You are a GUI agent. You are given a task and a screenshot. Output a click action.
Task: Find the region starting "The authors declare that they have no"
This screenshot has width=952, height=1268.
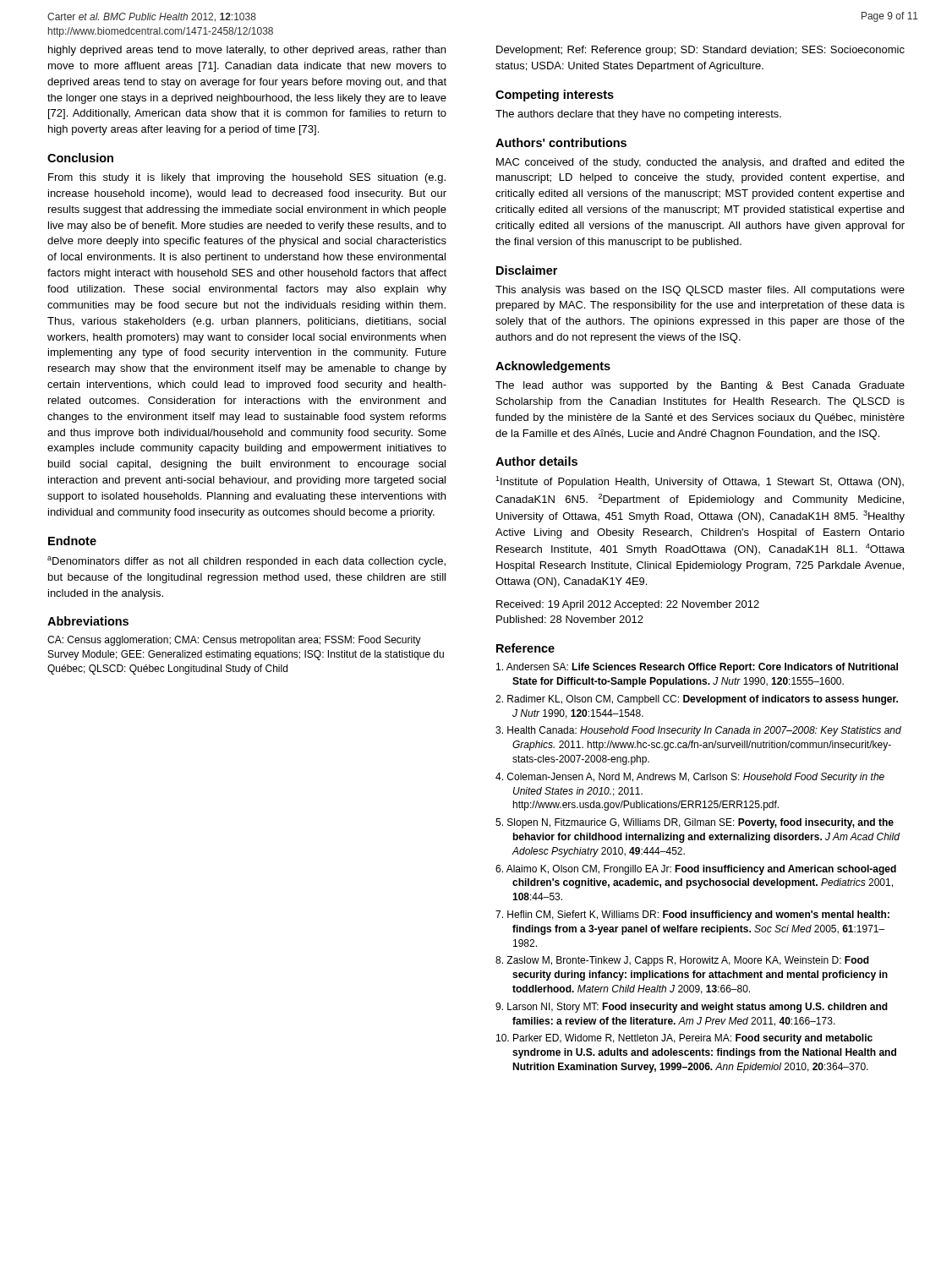(x=700, y=114)
